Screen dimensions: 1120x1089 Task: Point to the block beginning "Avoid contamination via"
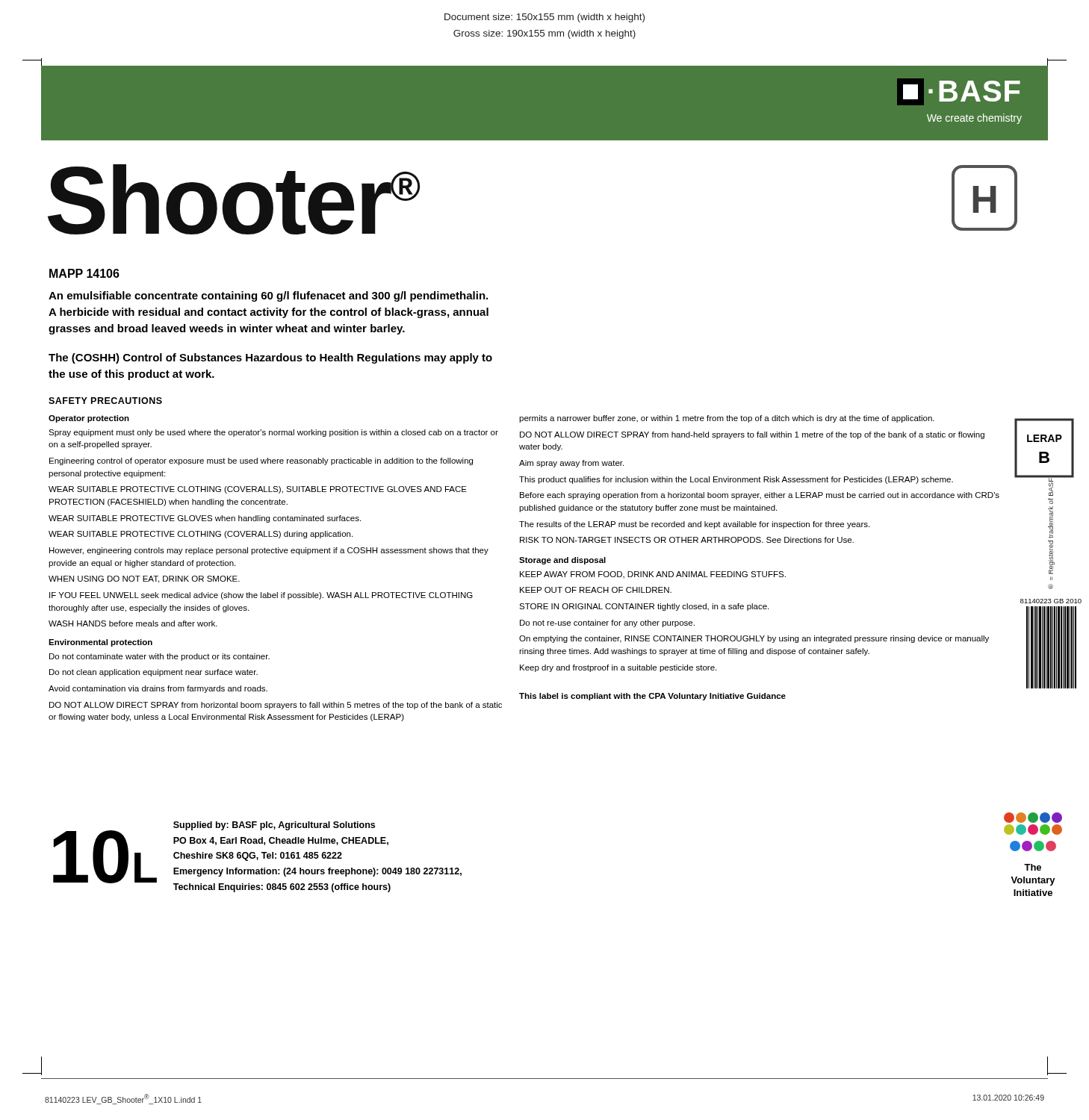click(158, 688)
